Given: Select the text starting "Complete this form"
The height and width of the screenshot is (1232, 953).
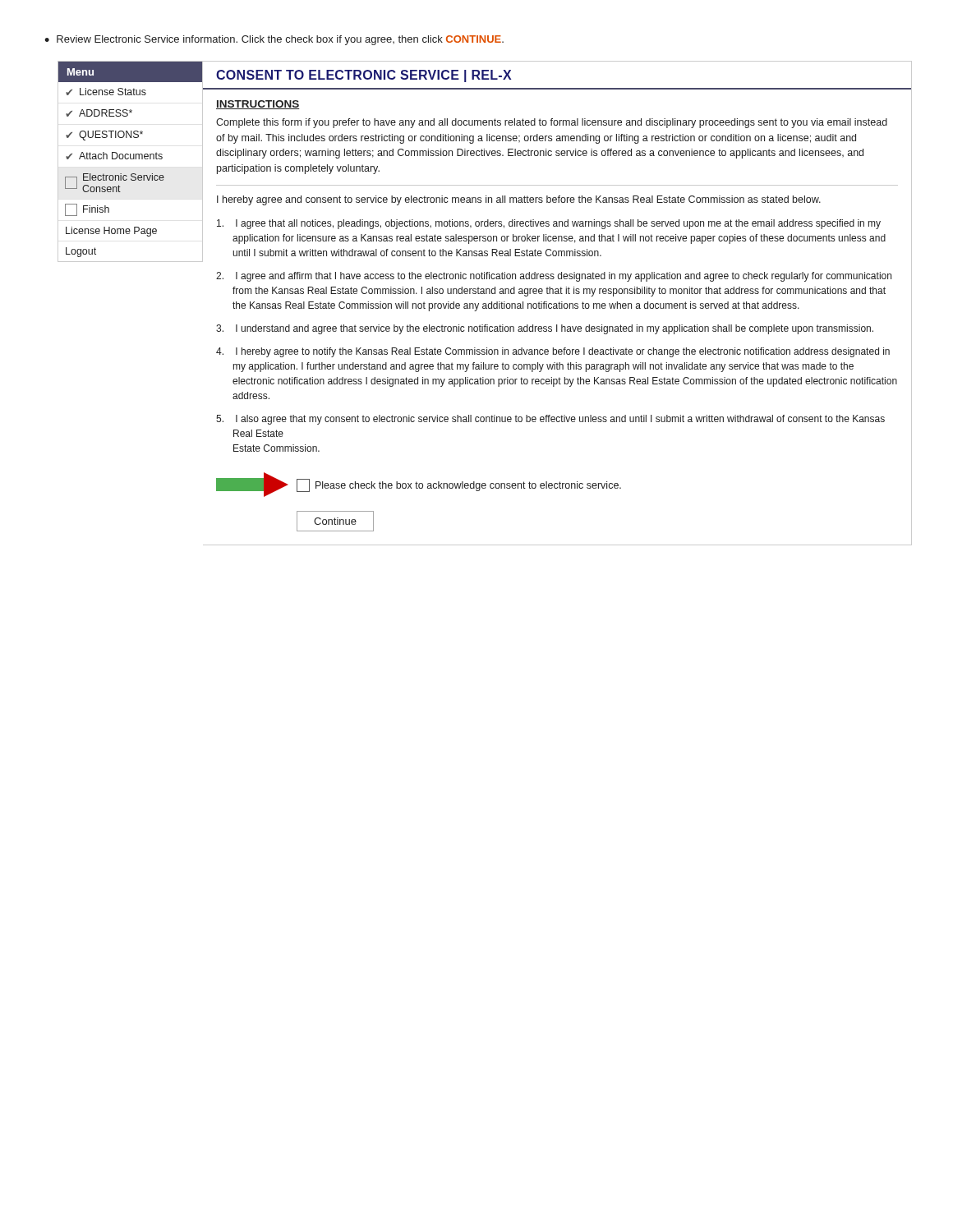Looking at the screenshot, I should point(552,145).
